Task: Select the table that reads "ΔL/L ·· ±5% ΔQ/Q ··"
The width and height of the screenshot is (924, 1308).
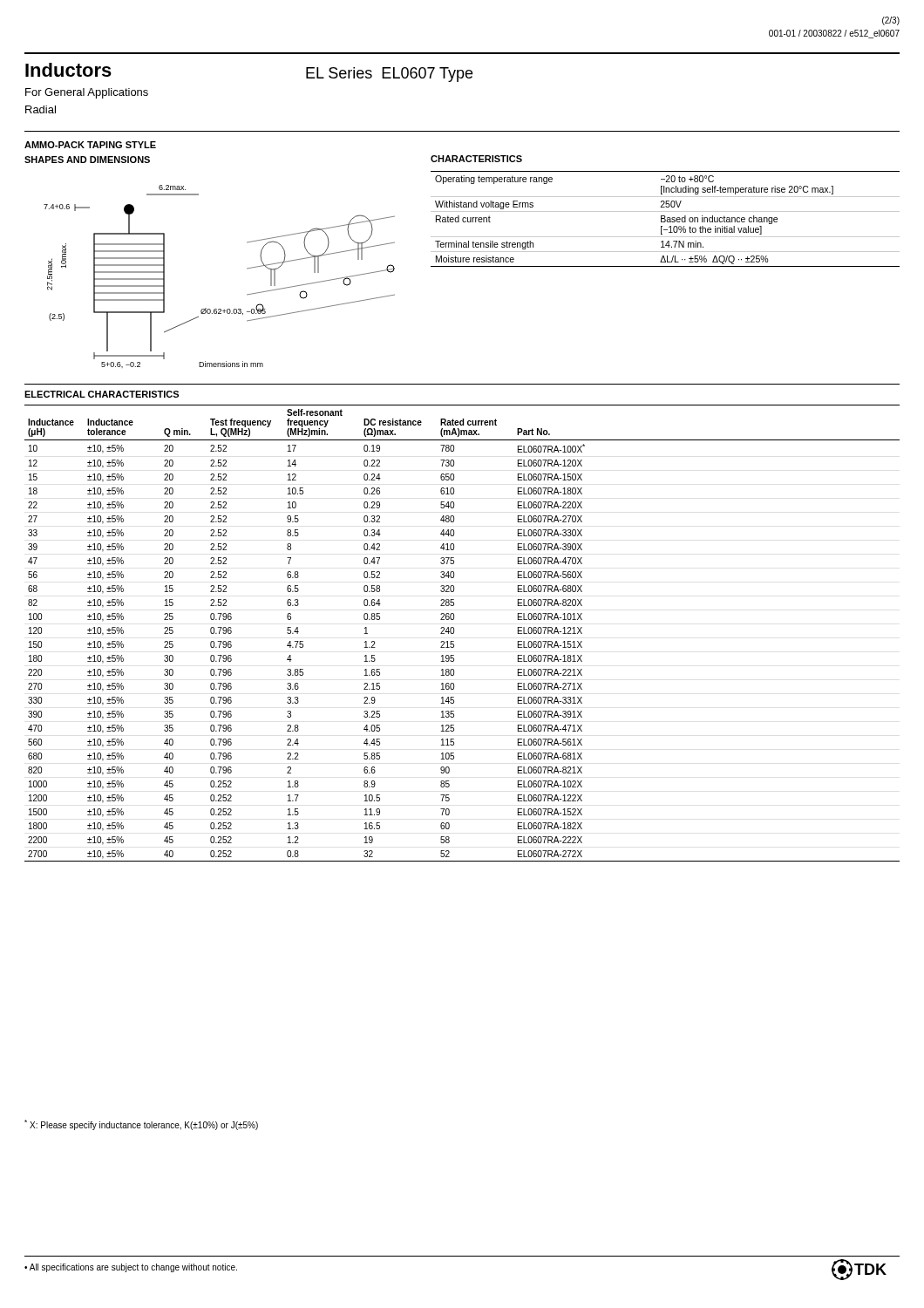Action: pos(665,219)
